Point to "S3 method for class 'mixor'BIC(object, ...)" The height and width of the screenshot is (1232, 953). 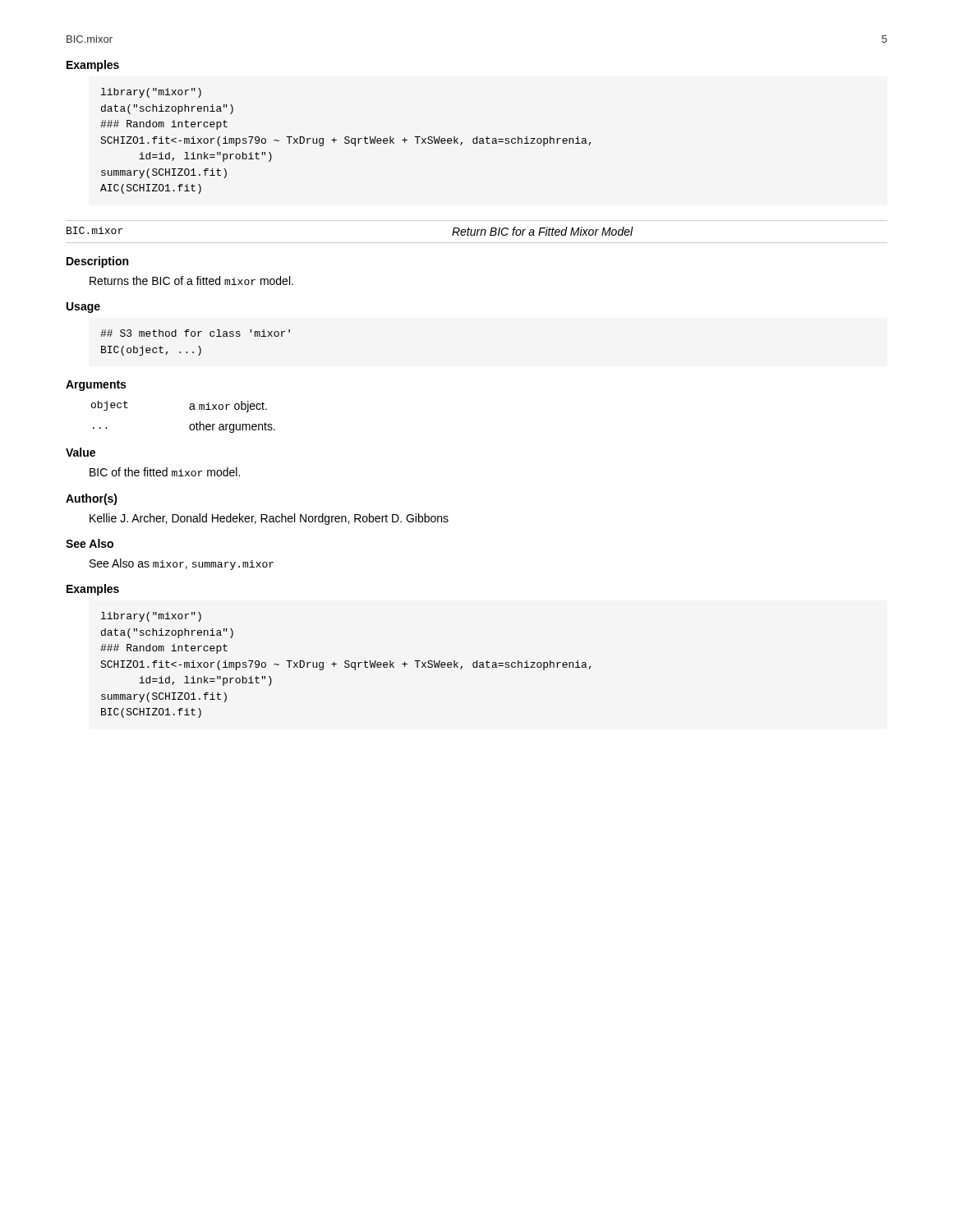195,333
